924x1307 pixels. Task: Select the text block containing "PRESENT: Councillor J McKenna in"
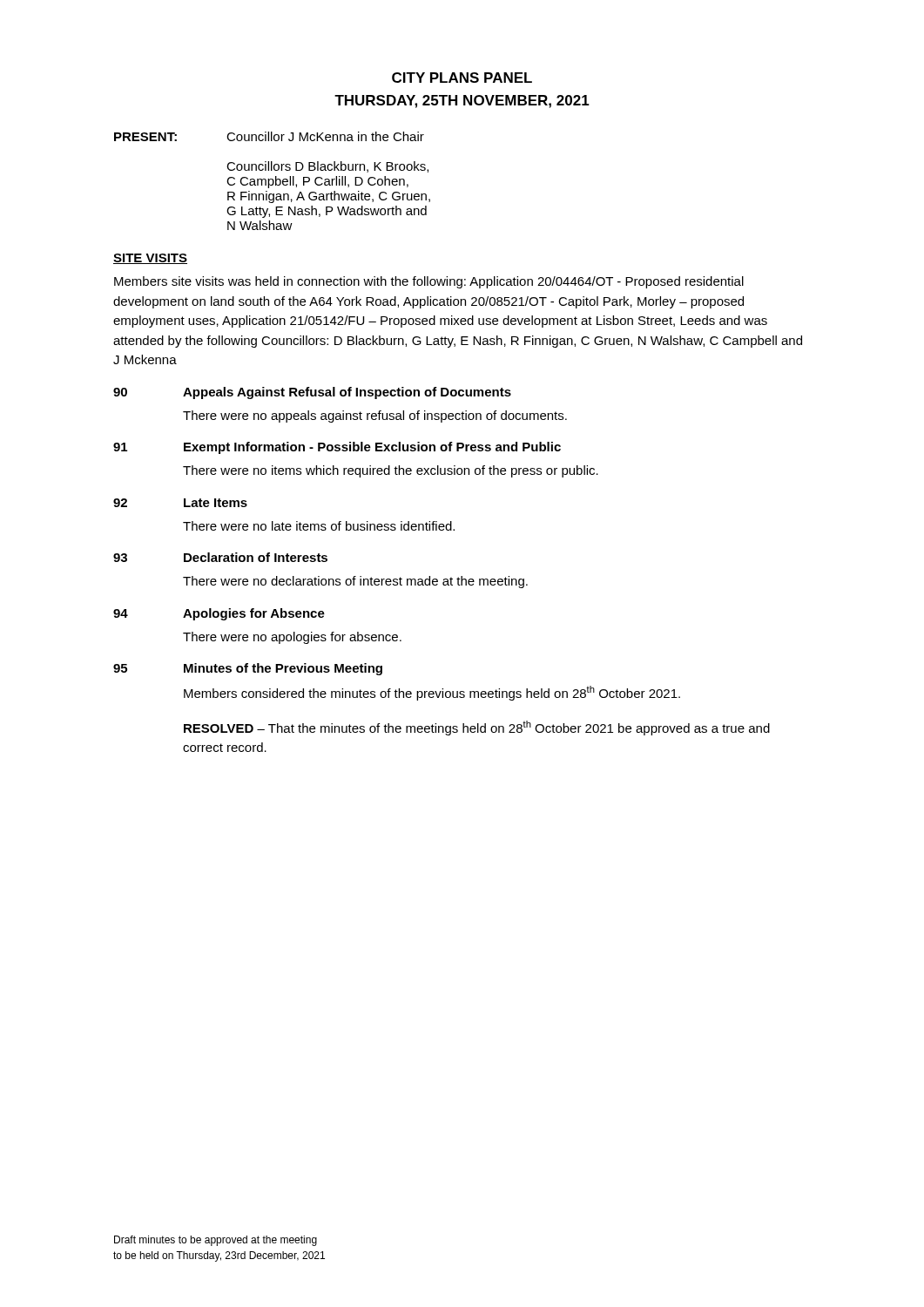(x=269, y=136)
